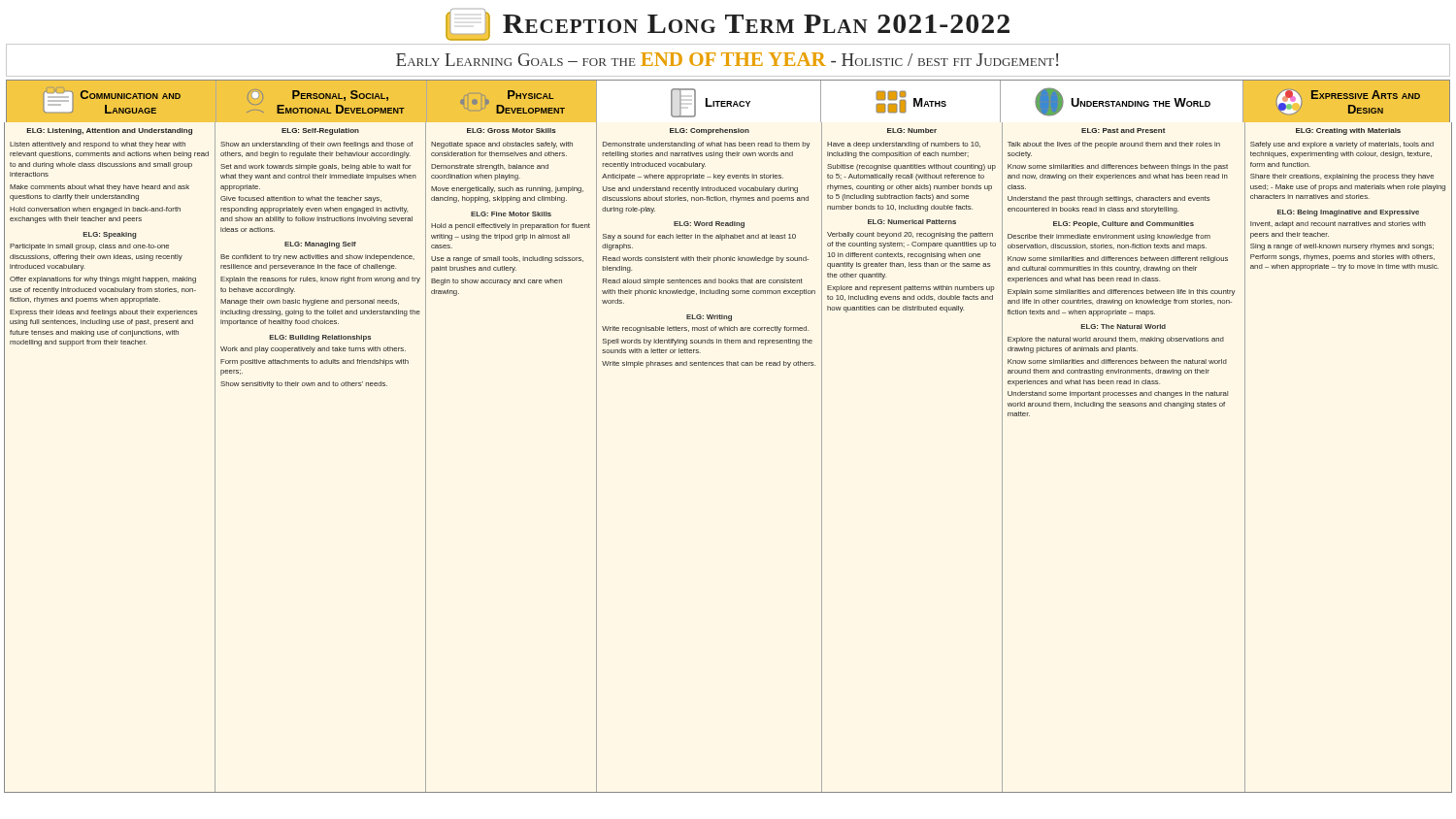Find the block on this page that starts "ELG: Listening, Attention and Understanding Listen"
Screen dimensions: 819x1456
click(x=110, y=237)
